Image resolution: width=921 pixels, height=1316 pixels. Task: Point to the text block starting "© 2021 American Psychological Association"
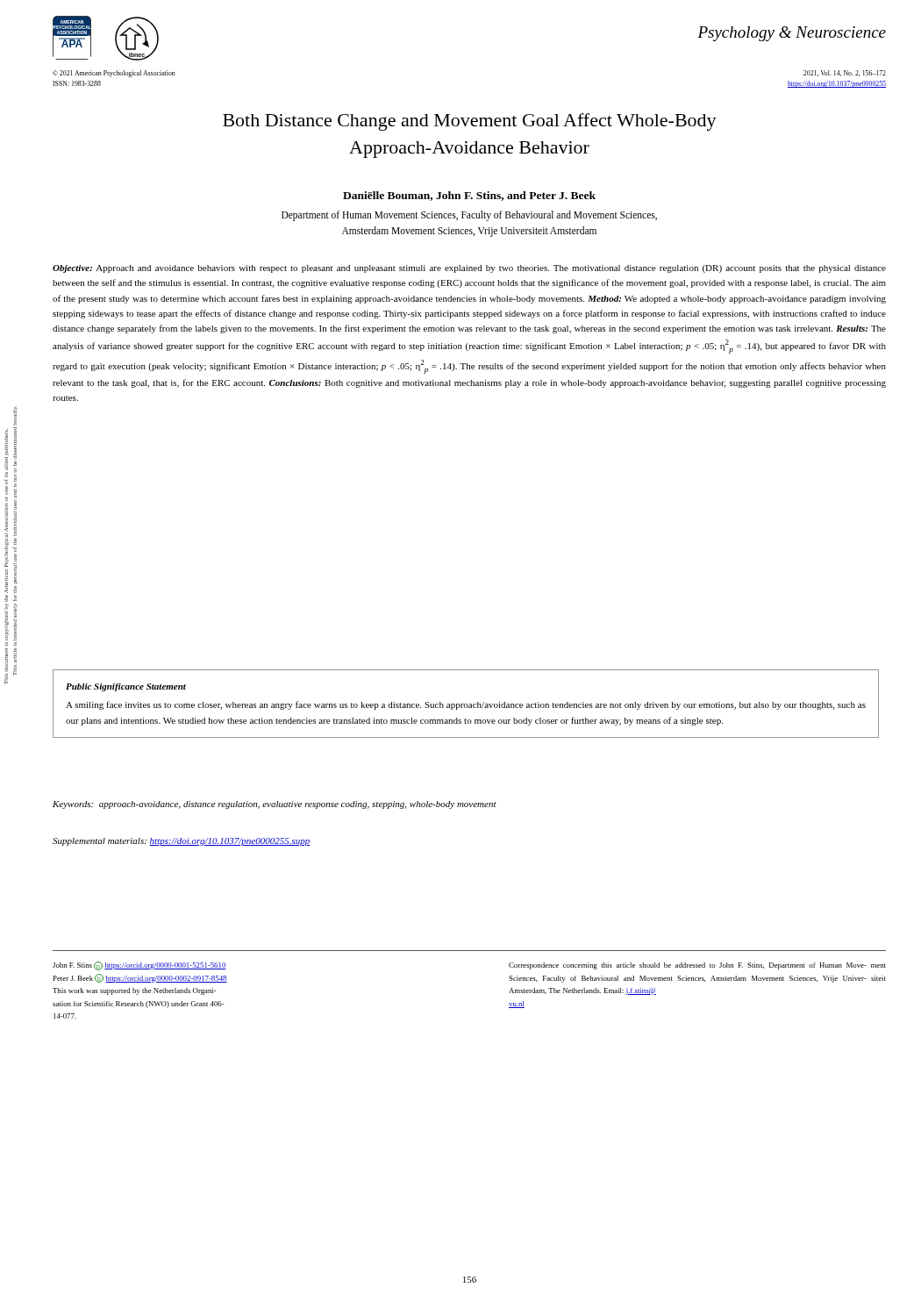point(114,79)
